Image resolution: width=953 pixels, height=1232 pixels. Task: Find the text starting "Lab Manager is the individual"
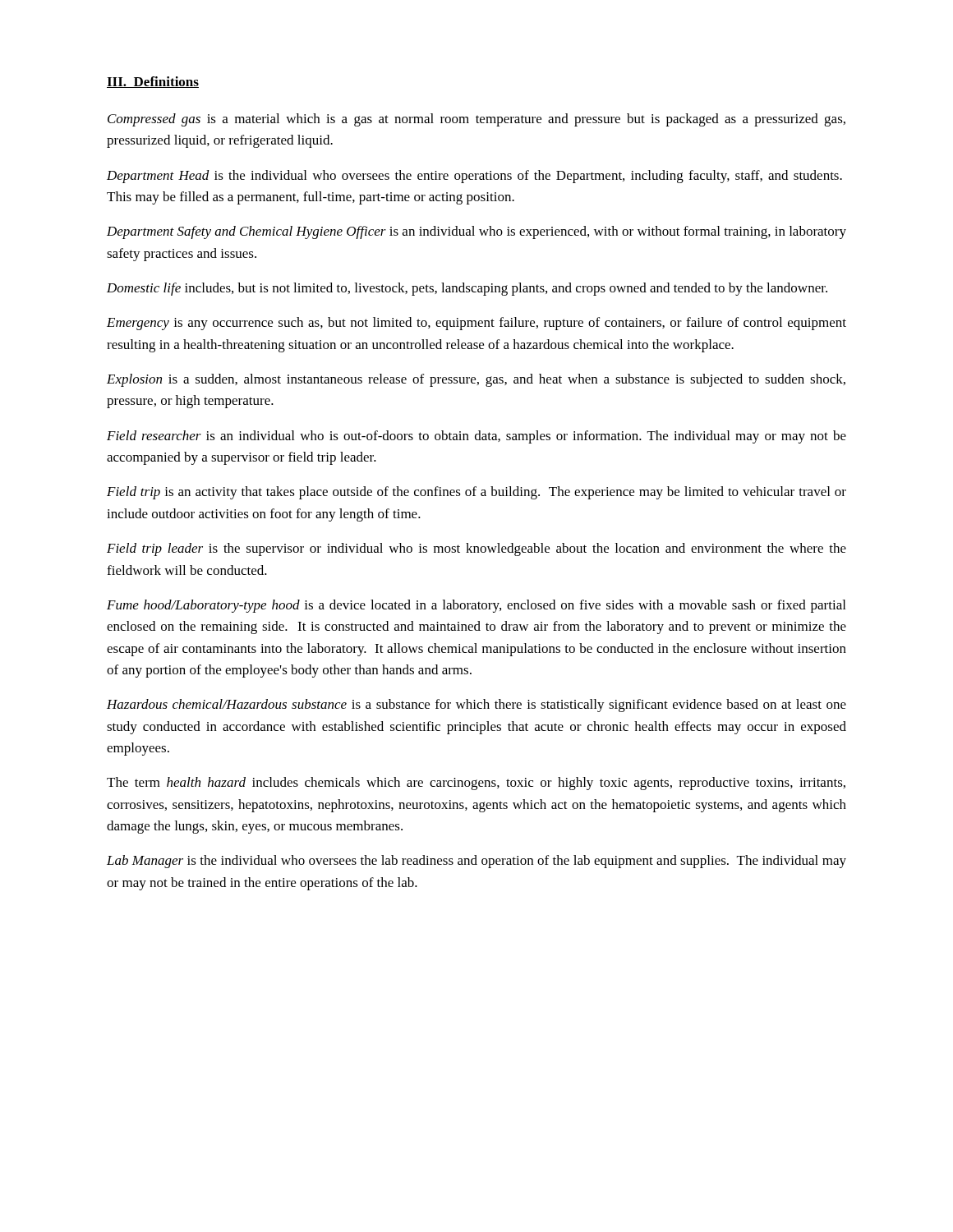pos(476,871)
